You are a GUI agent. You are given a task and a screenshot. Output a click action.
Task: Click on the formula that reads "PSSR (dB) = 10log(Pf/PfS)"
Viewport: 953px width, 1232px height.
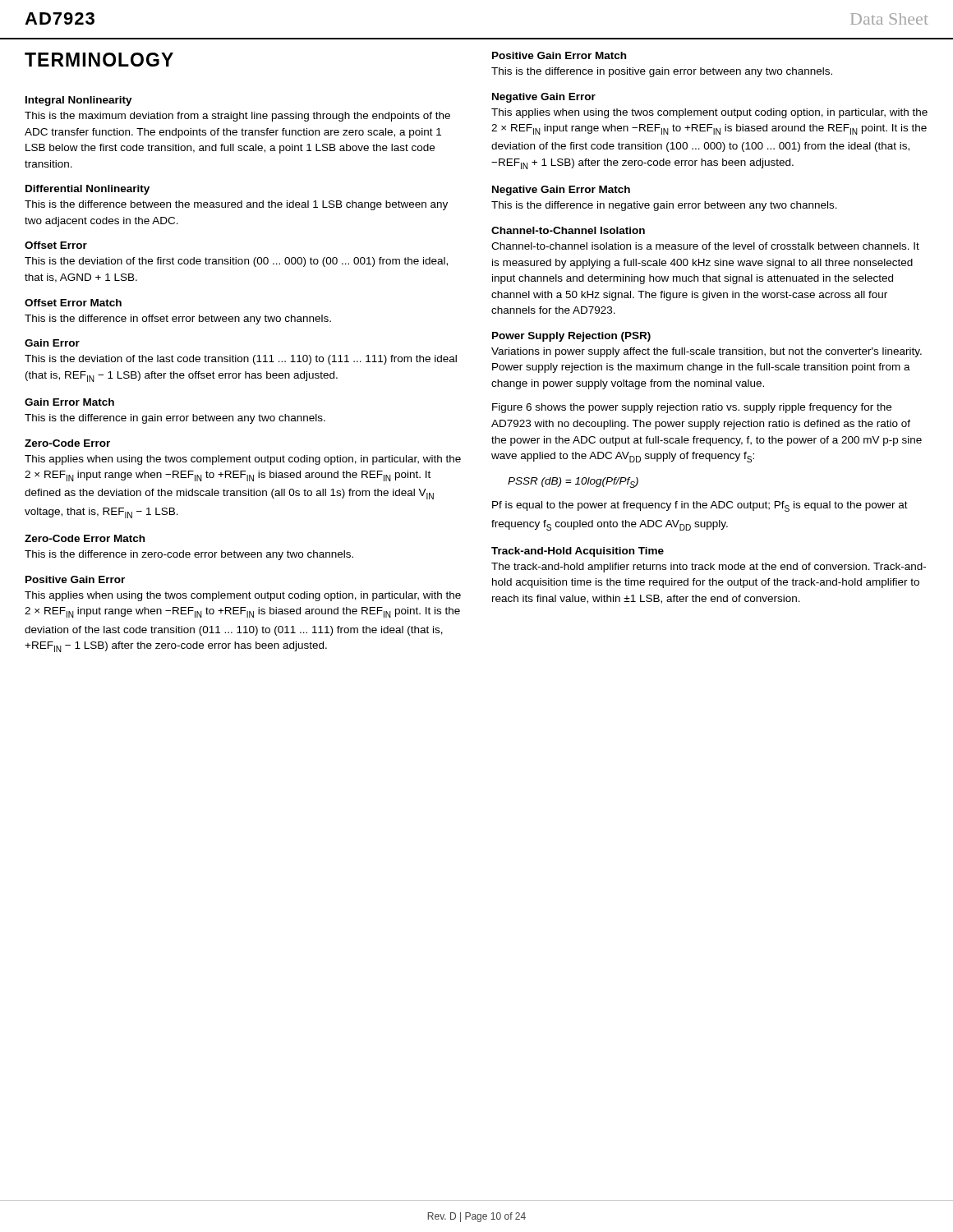tap(573, 482)
